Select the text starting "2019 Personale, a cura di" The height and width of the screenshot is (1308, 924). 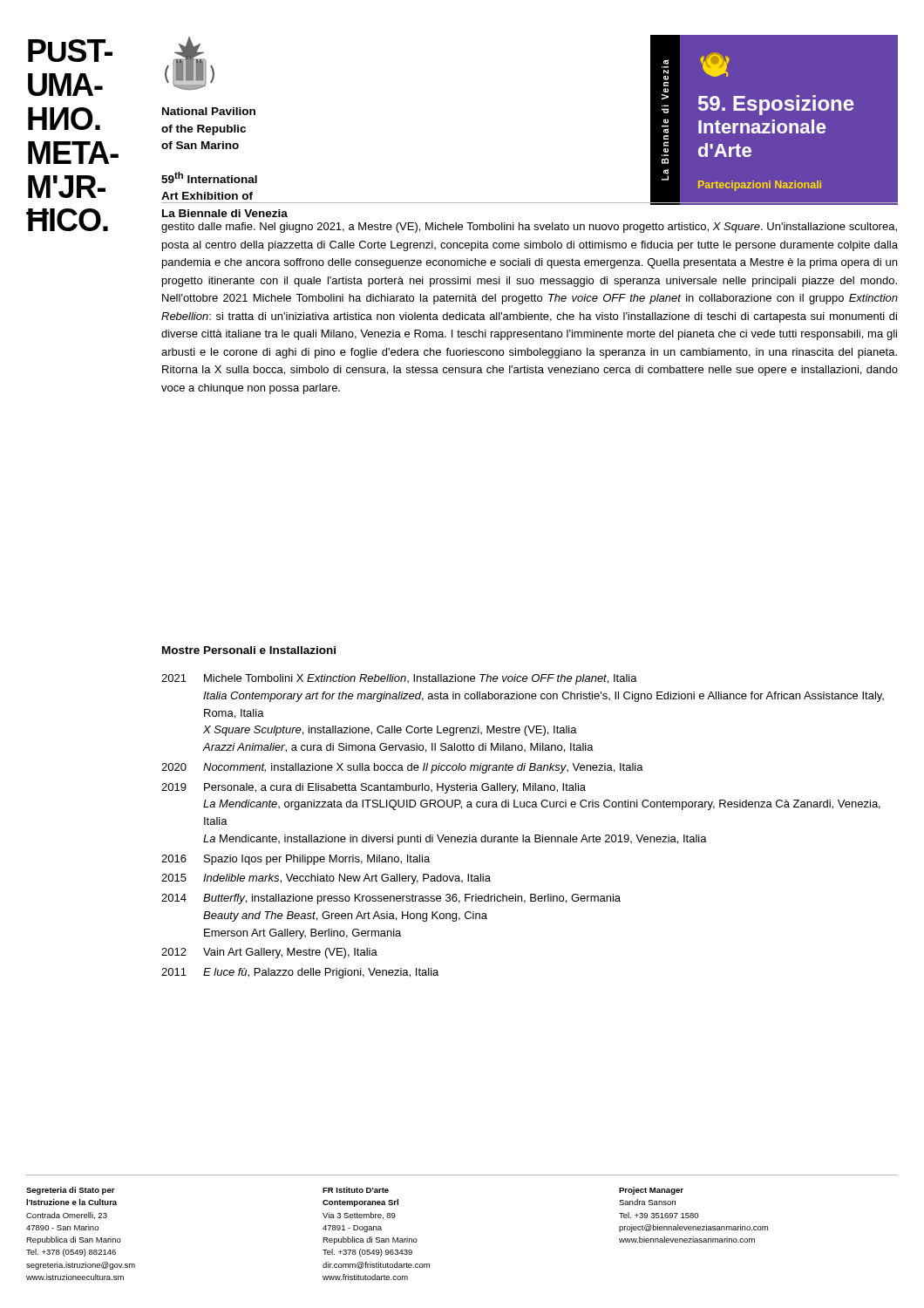[x=530, y=813]
